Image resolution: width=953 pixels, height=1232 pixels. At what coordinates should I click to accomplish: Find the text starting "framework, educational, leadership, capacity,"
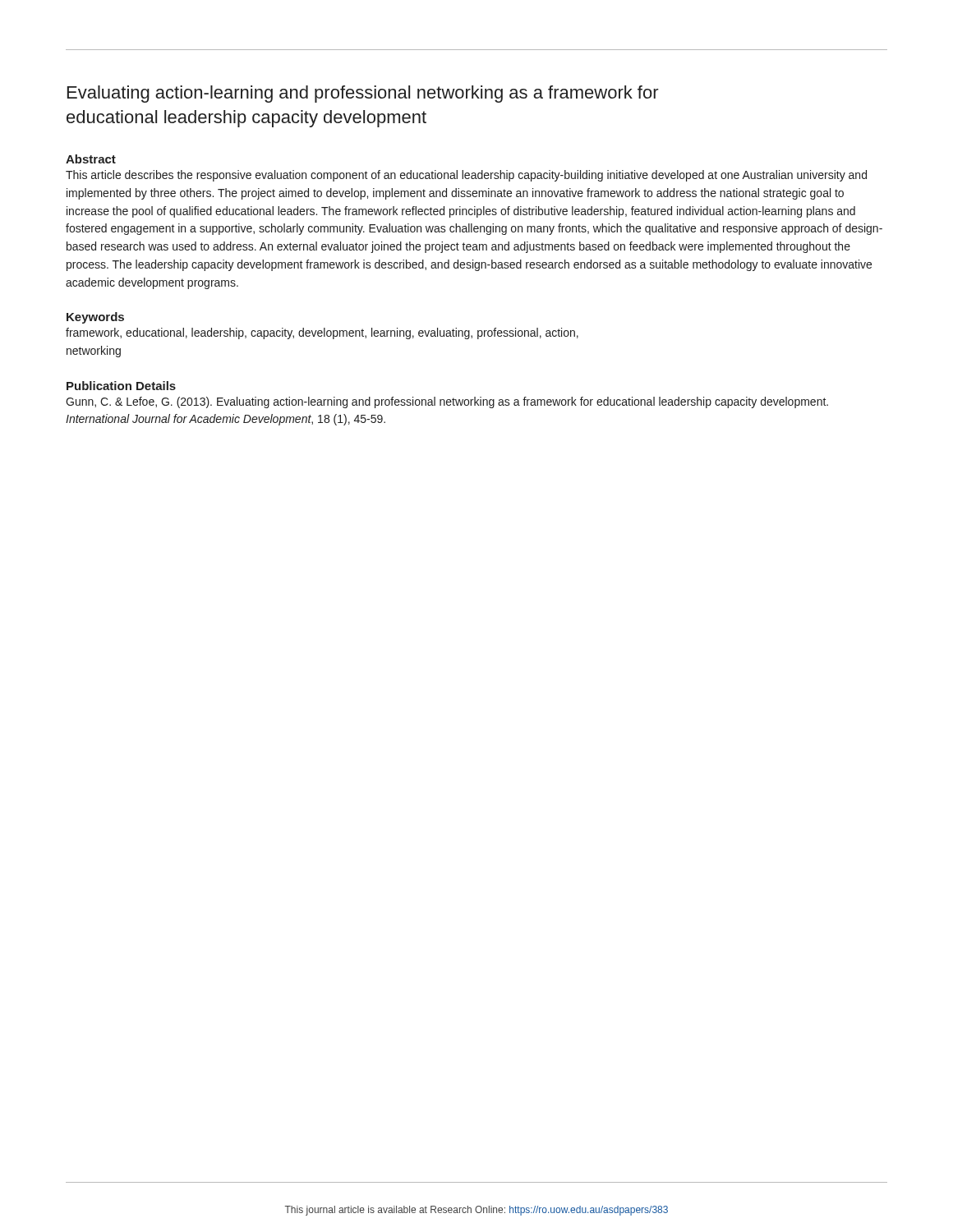476,342
